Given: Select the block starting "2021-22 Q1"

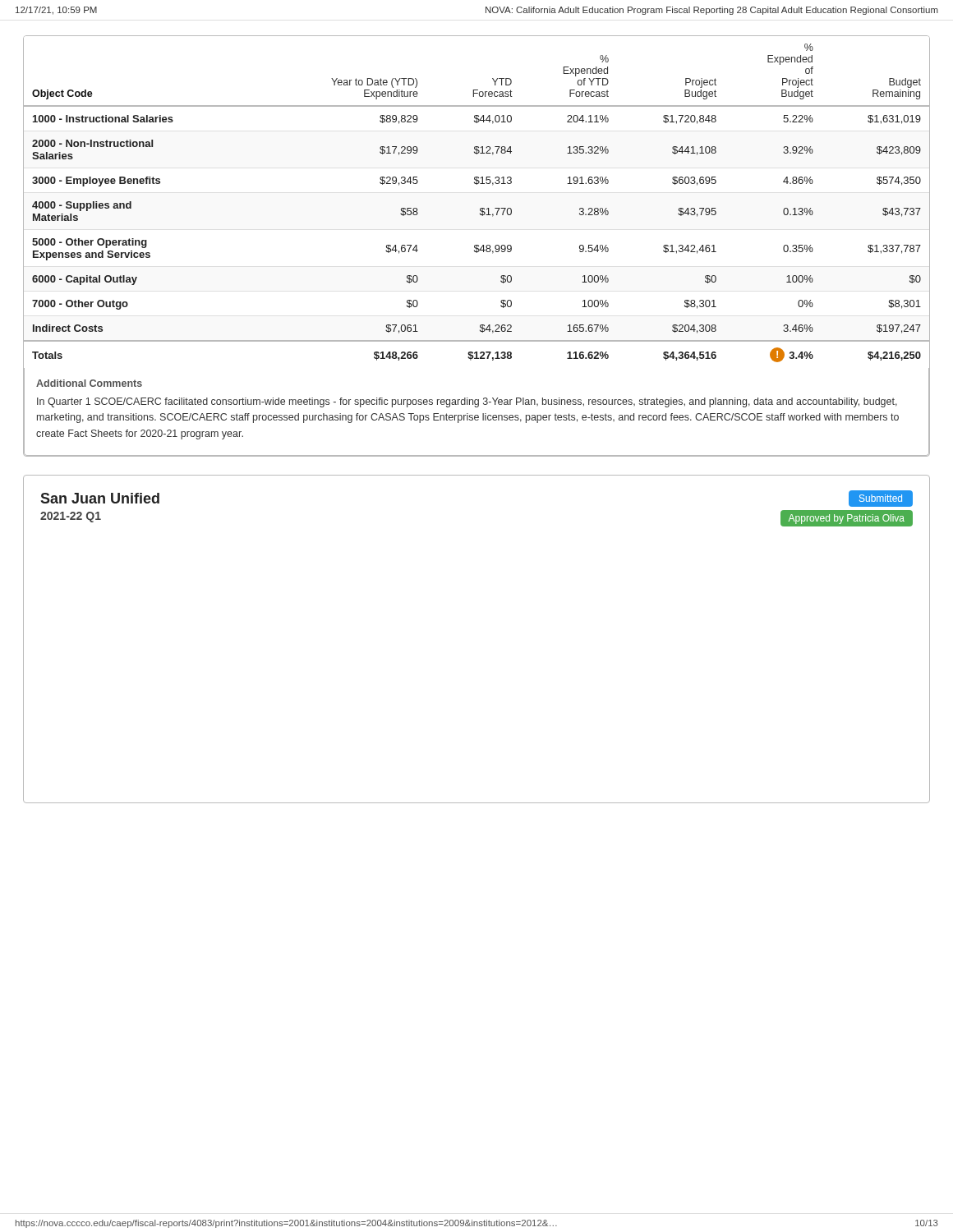Looking at the screenshot, I should (x=71, y=516).
